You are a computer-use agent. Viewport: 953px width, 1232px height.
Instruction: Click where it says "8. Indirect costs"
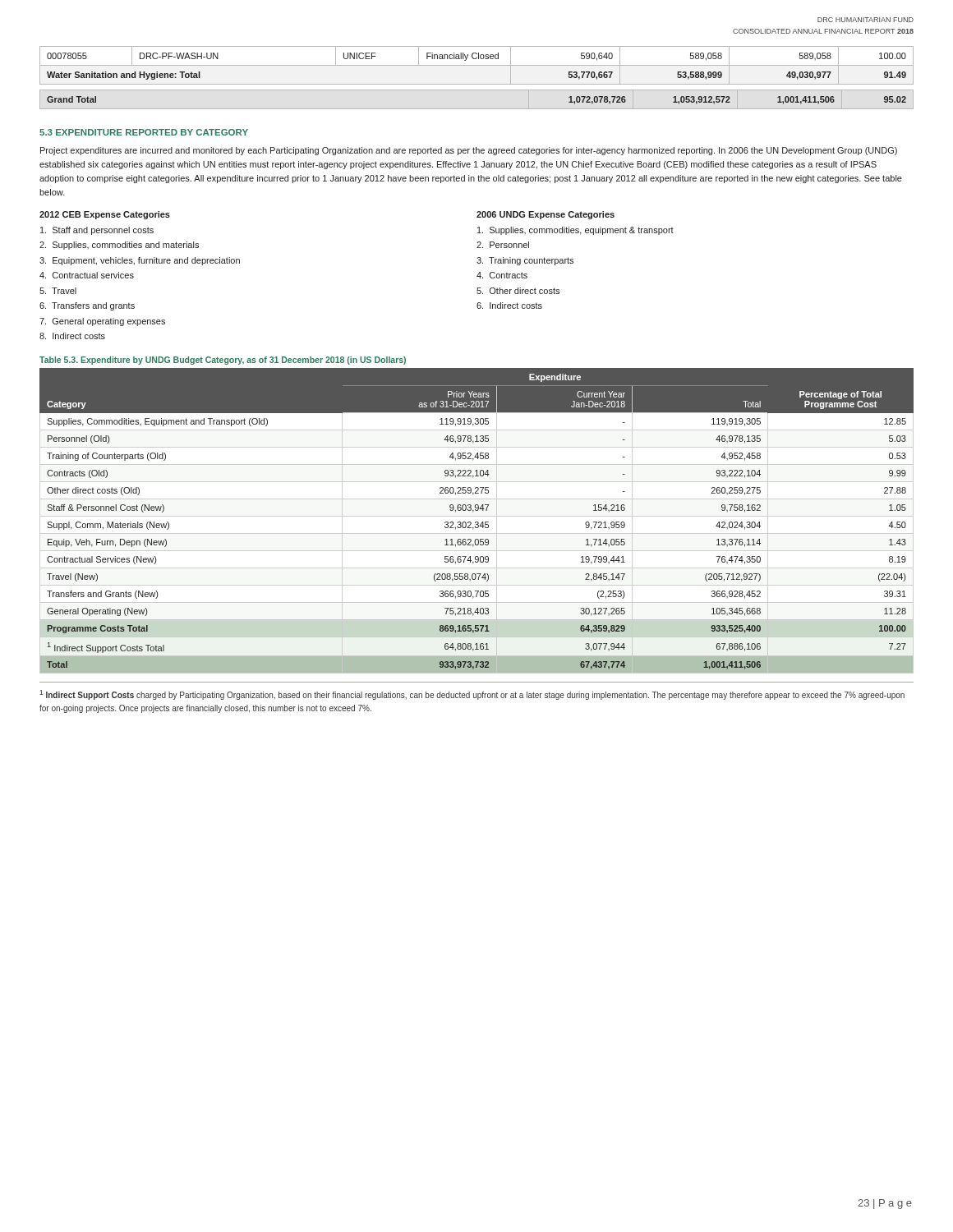tap(72, 336)
